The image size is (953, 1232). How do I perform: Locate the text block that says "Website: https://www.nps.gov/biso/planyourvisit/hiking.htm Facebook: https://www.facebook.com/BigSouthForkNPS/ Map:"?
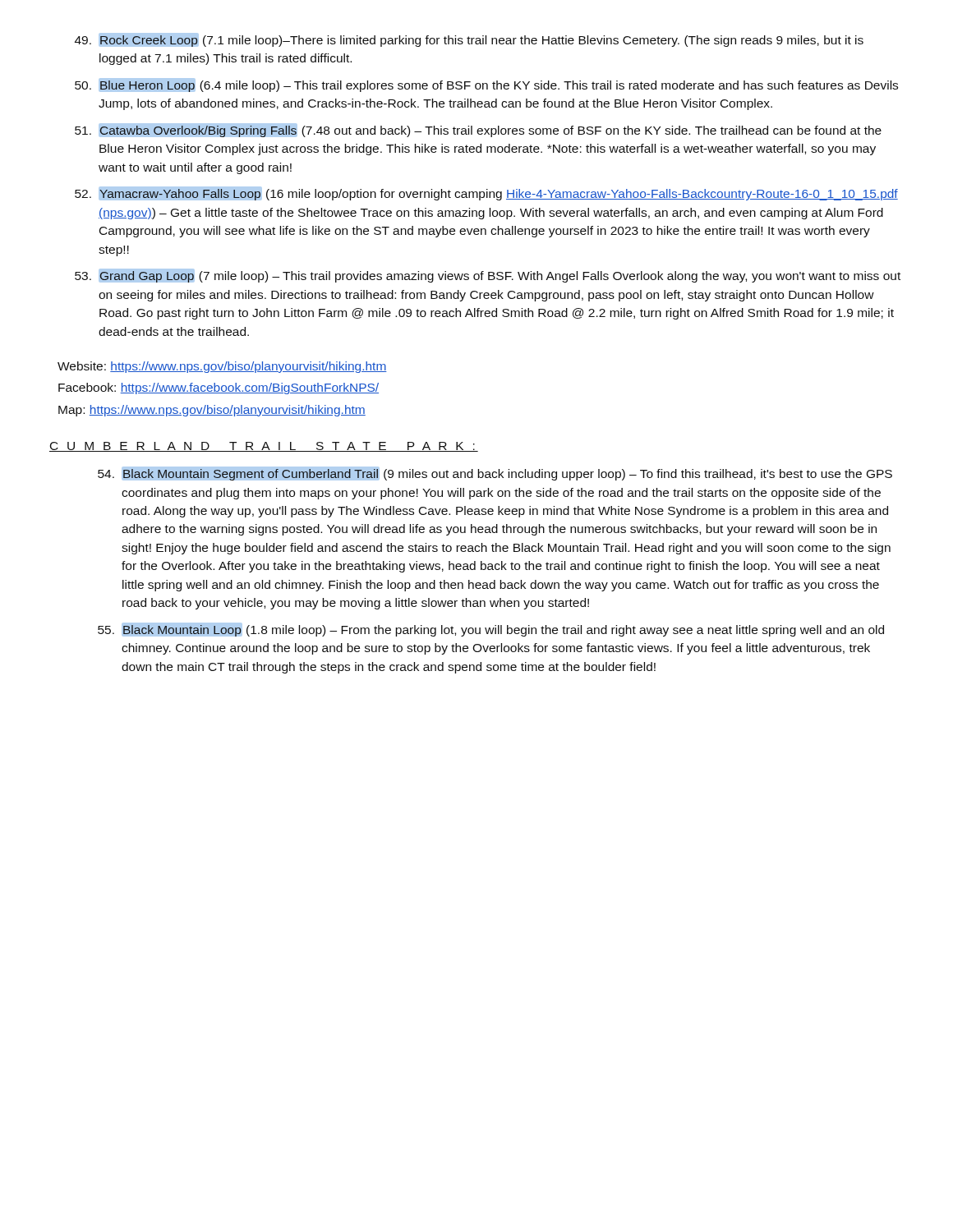pos(222,388)
